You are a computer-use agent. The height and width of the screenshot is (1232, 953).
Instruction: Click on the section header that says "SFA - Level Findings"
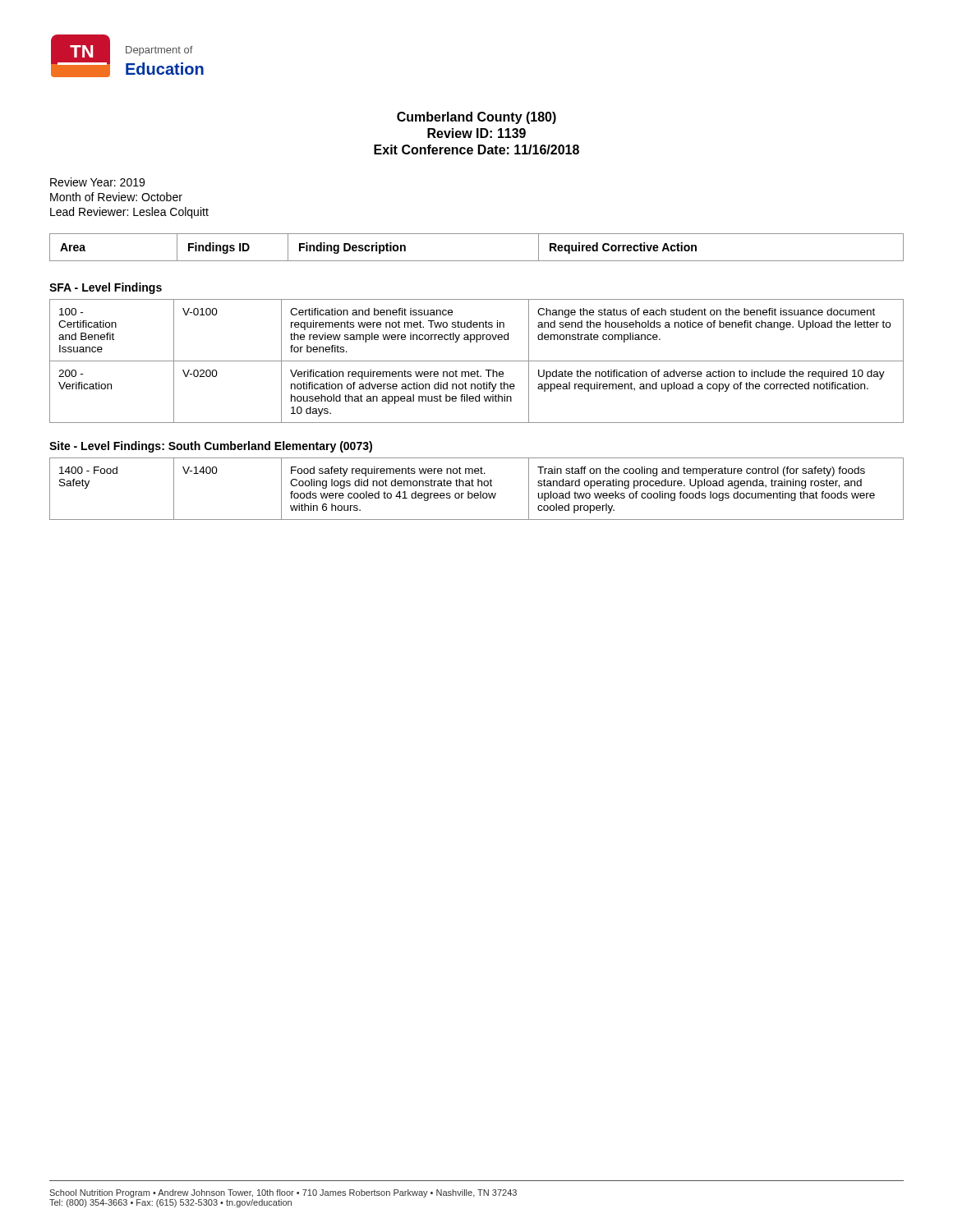click(106, 287)
